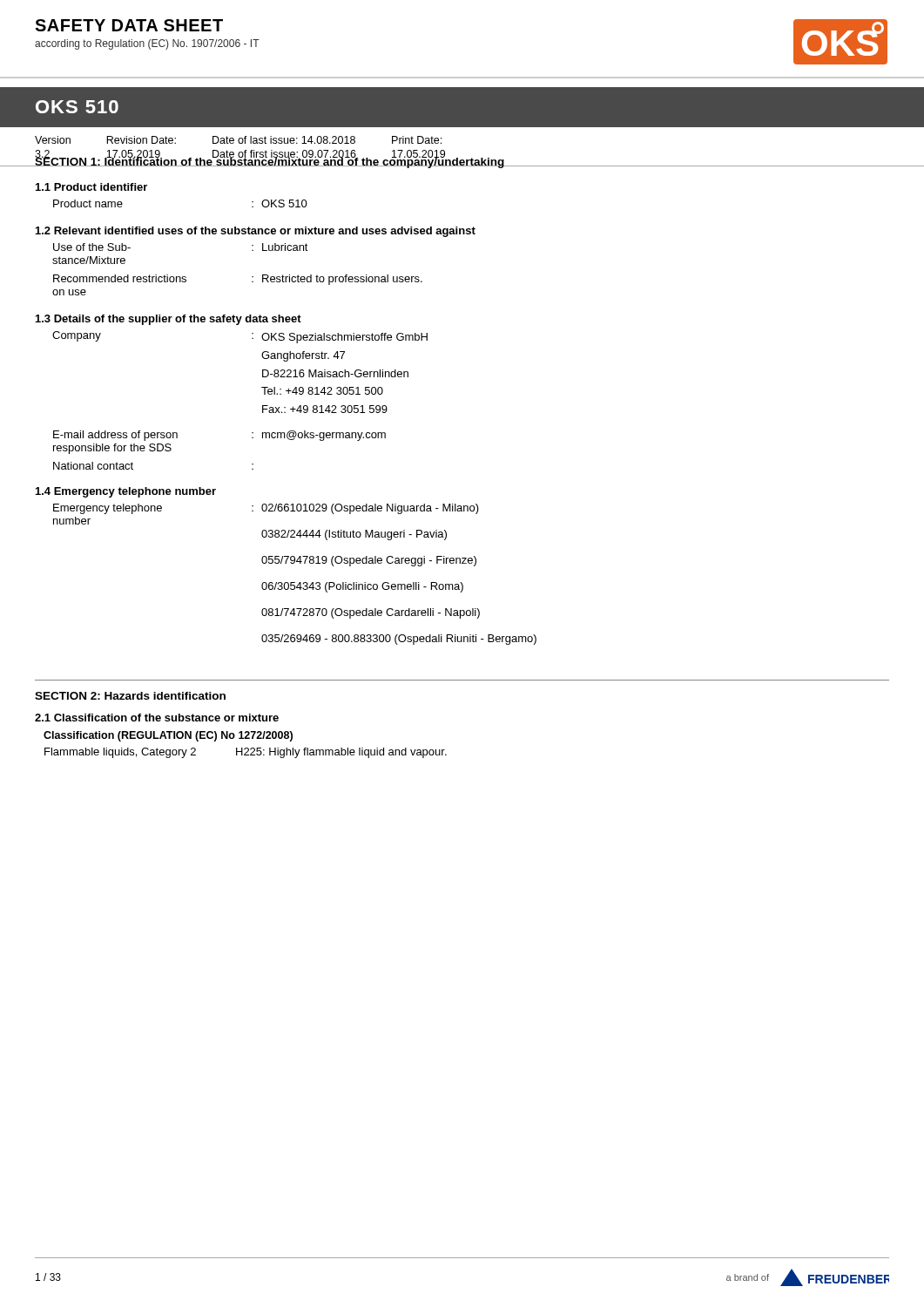The width and height of the screenshot is (924, 1307).
Task: Click on the text block starting "E-mail address of personresponsible"
Action: [111, 435]
